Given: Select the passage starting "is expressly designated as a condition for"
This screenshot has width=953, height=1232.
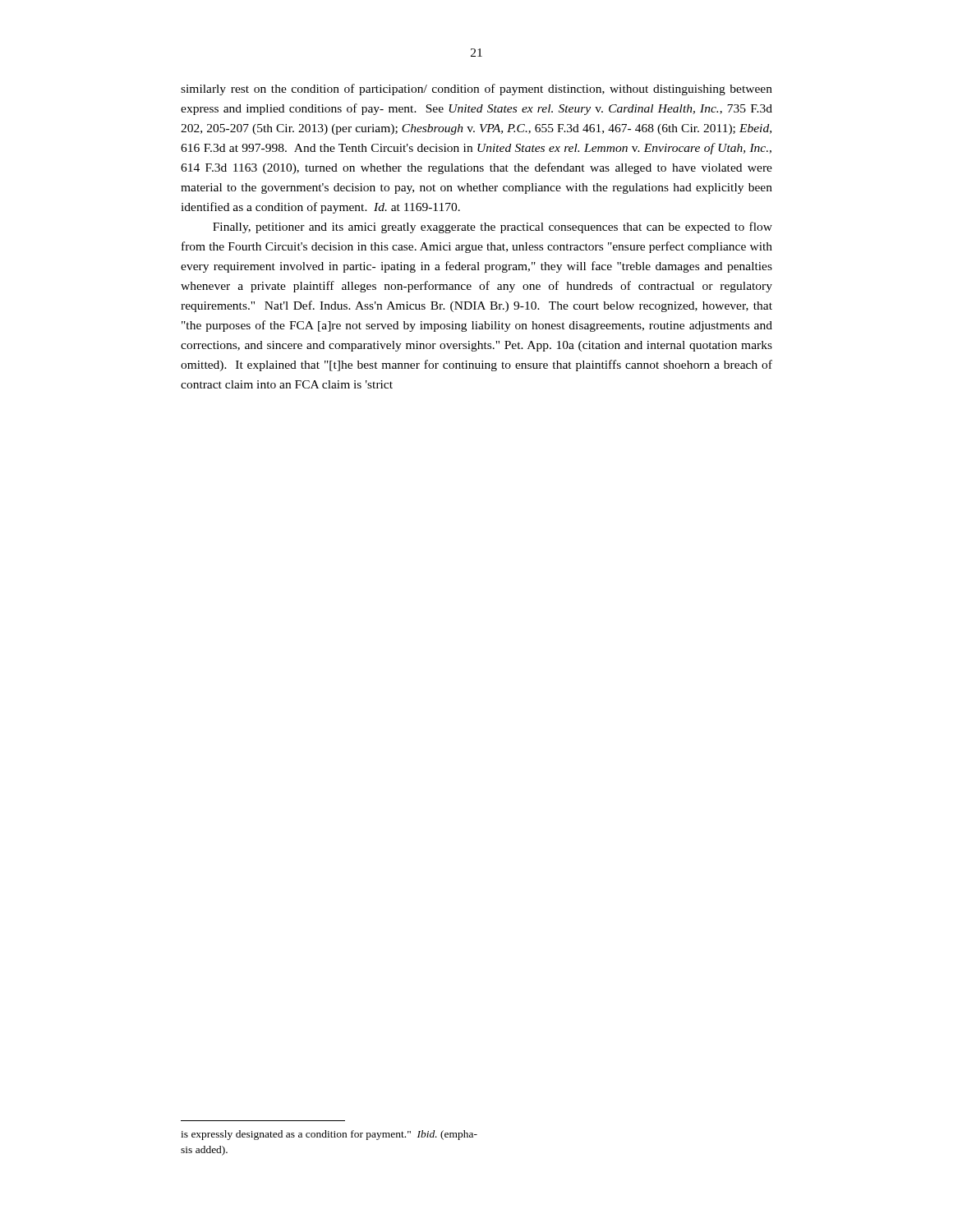Looking at the screenshot, I should point(476,1139).
